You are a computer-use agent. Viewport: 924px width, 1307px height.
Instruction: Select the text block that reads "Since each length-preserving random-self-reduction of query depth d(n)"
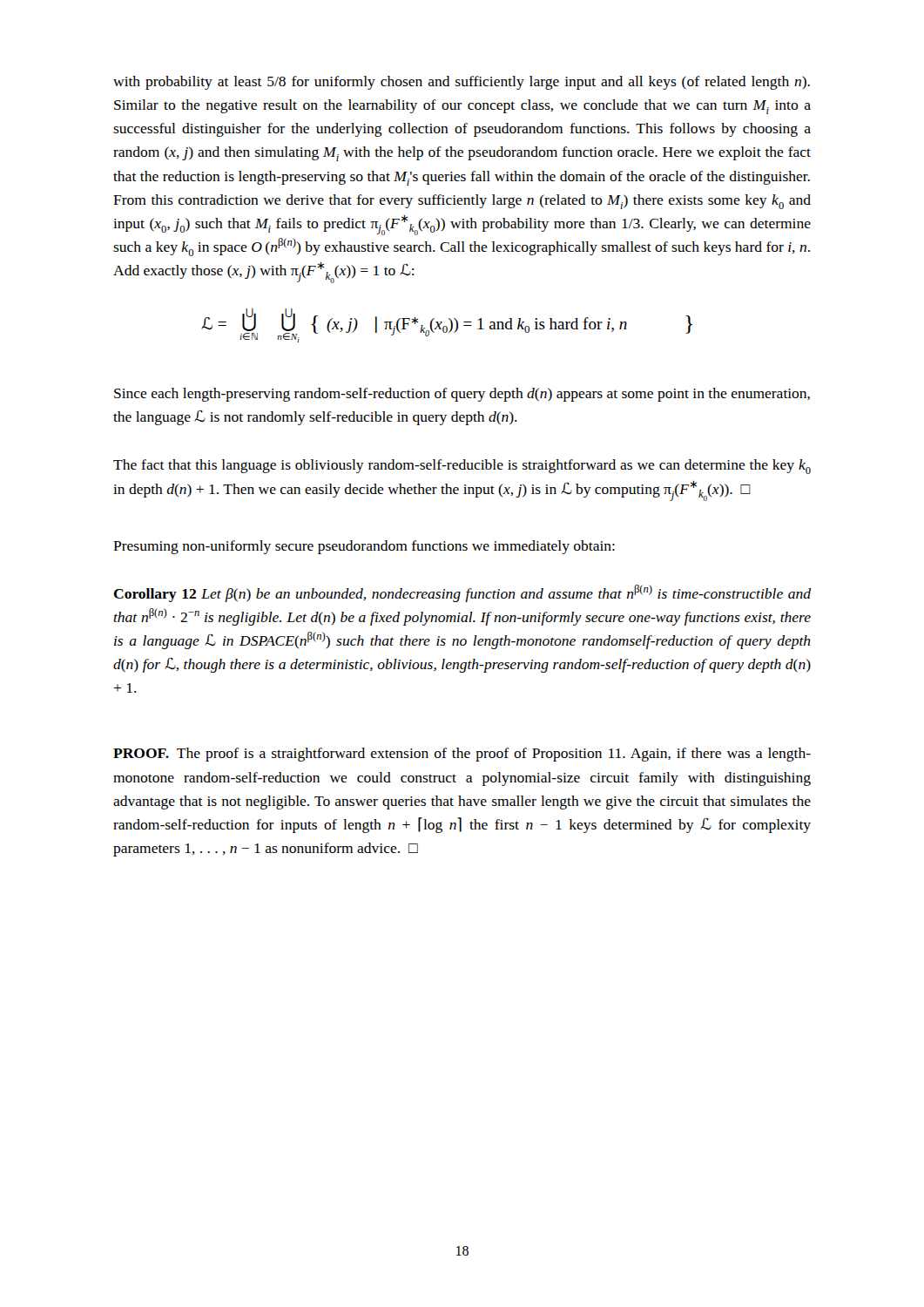click(462, 405)
